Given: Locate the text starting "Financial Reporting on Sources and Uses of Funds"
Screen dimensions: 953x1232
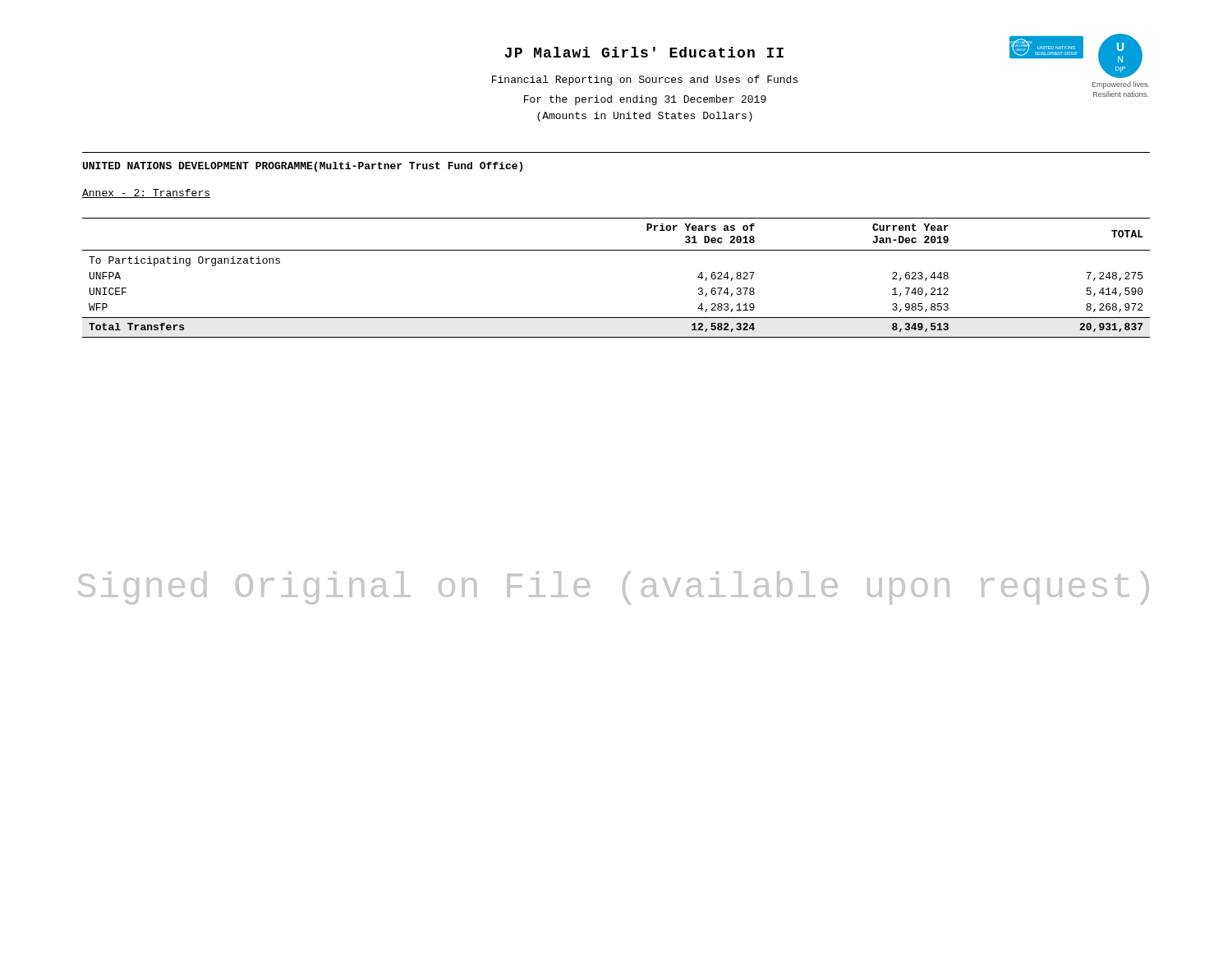Looking at the screenshot, I should [x=645, y=80].
